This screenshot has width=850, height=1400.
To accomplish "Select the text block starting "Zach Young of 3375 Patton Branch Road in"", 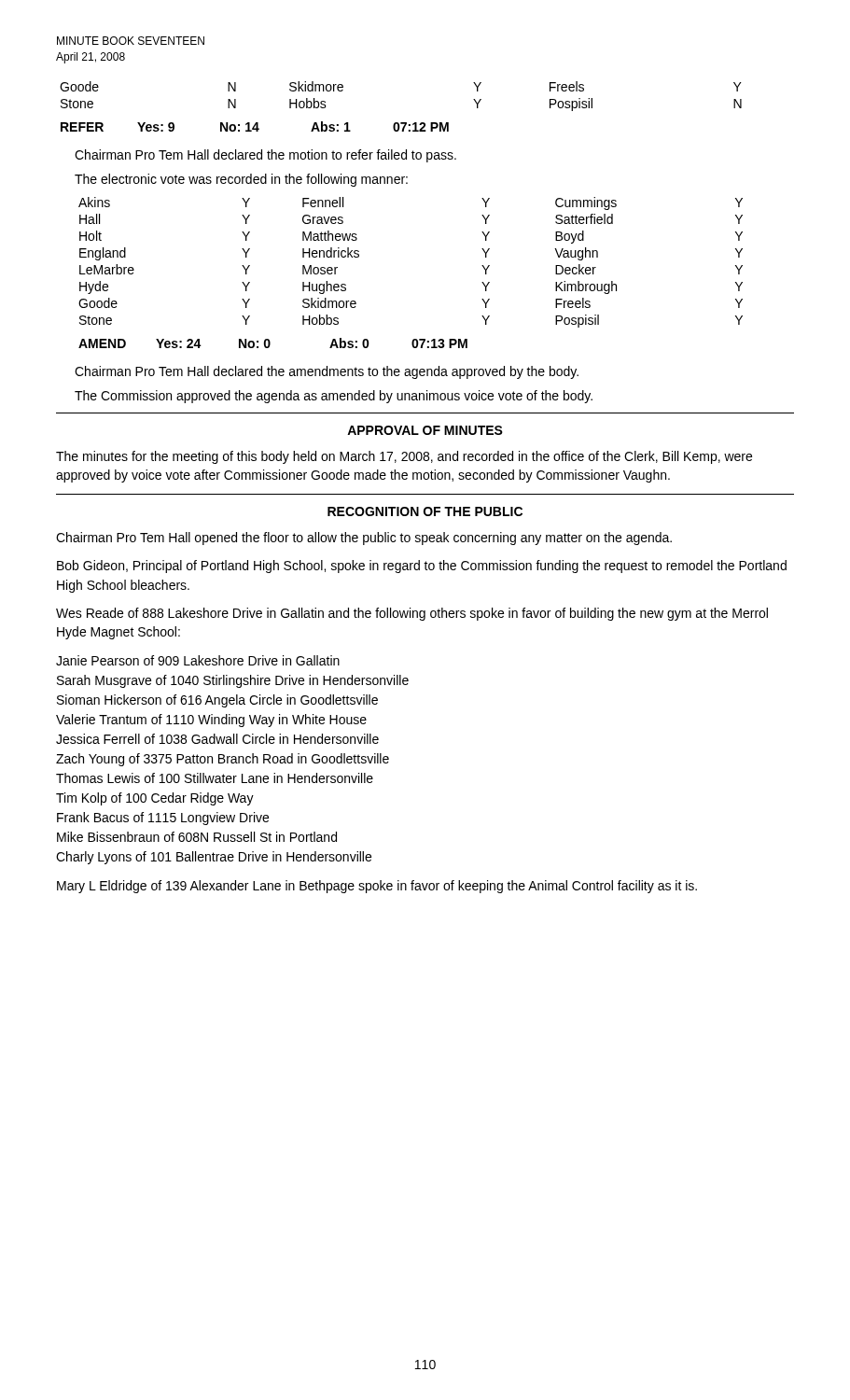I will [223, 758].
